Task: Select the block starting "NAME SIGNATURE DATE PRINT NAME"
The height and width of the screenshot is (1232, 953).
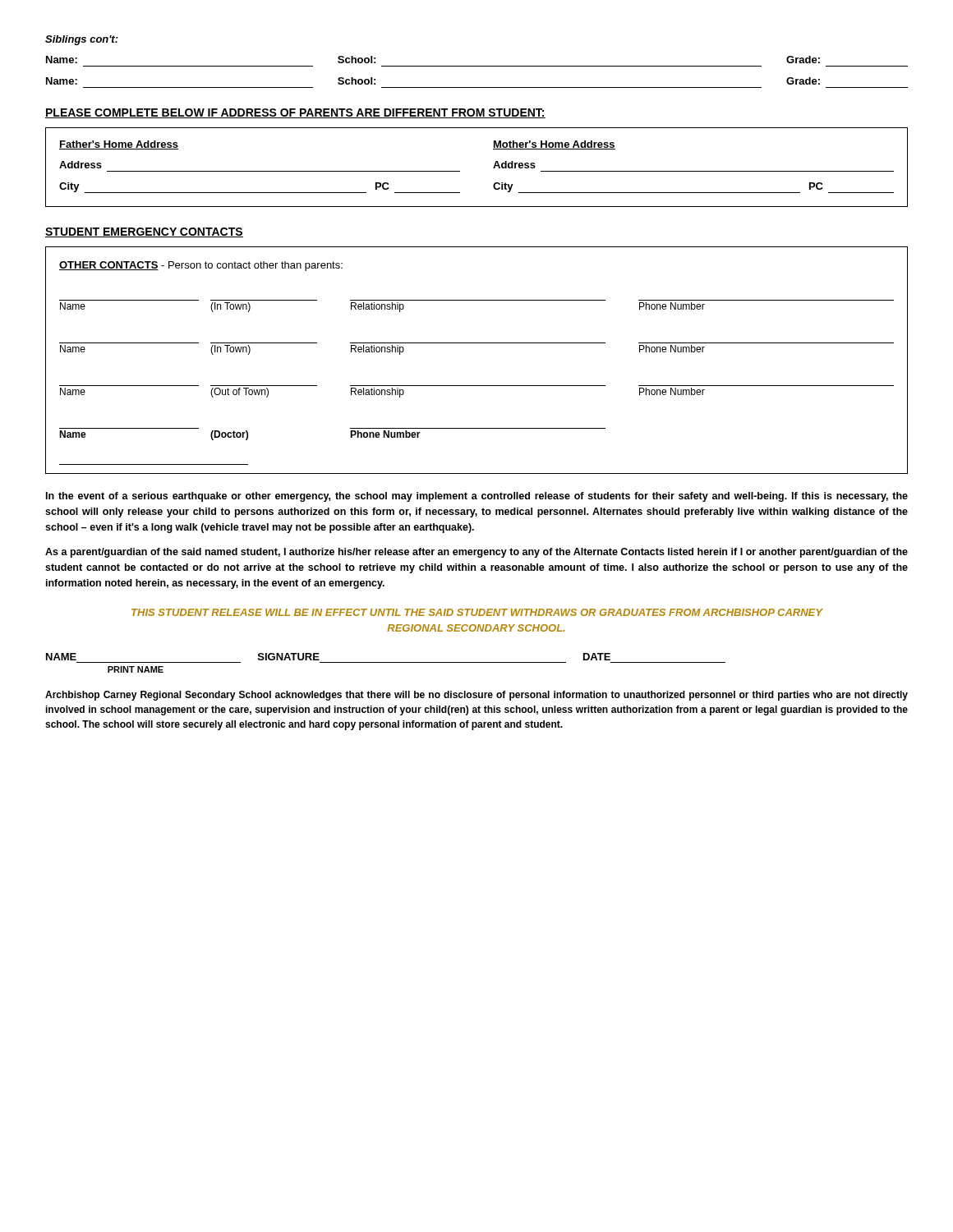Action: (476, 662)
